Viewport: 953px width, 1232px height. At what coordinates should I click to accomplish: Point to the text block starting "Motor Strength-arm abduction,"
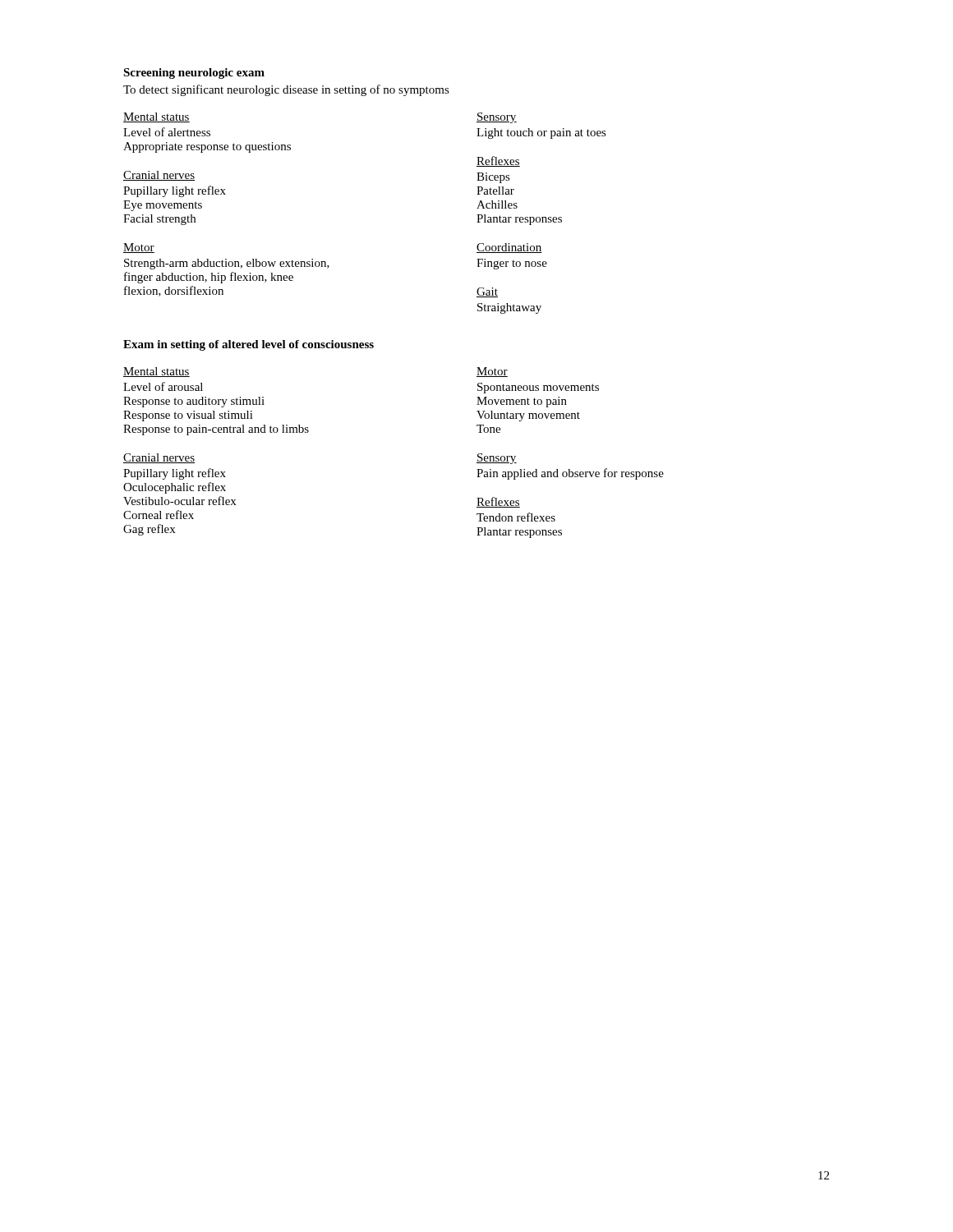click(300, 269)
